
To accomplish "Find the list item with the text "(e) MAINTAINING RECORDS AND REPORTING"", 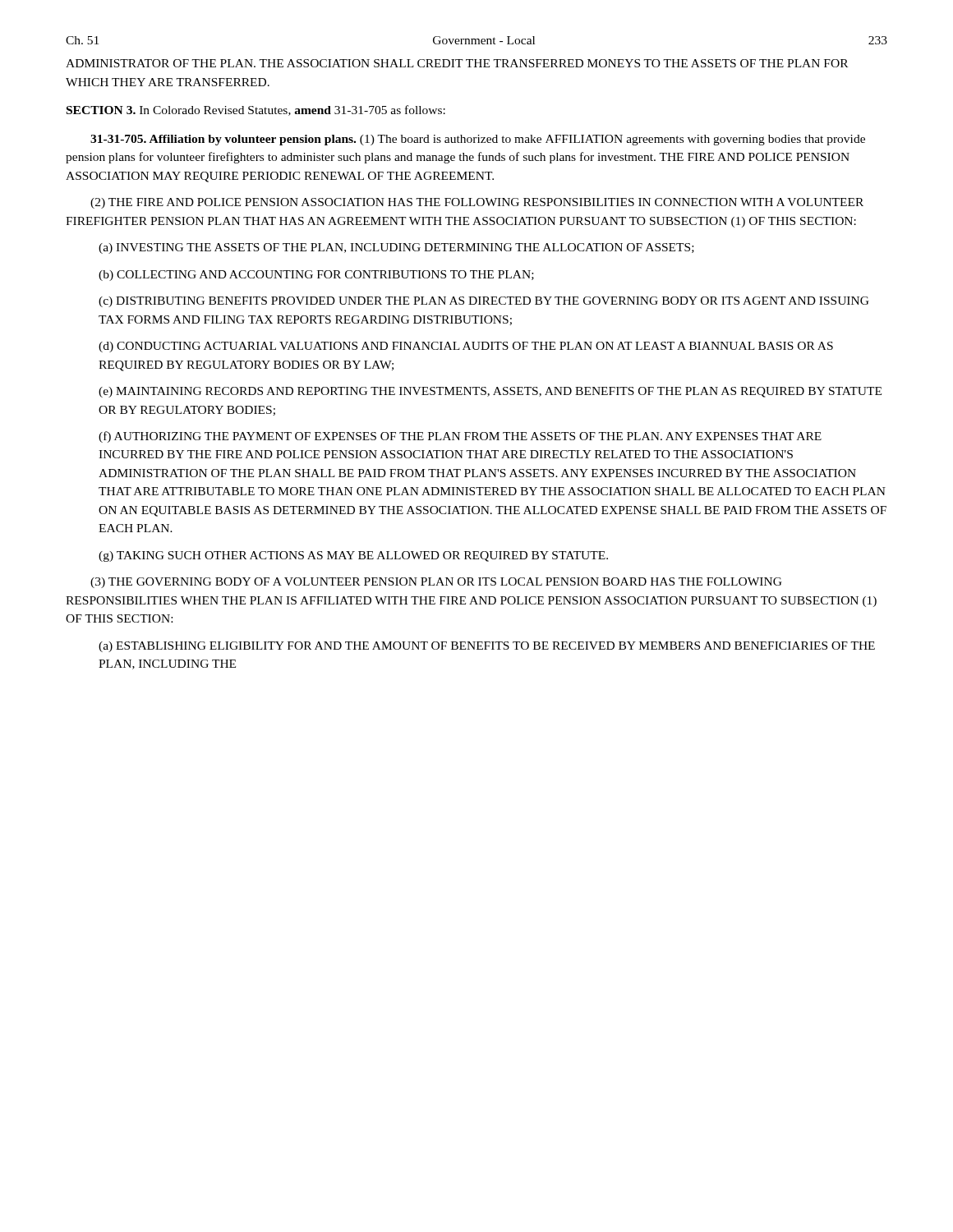I will tap(493, 400).
